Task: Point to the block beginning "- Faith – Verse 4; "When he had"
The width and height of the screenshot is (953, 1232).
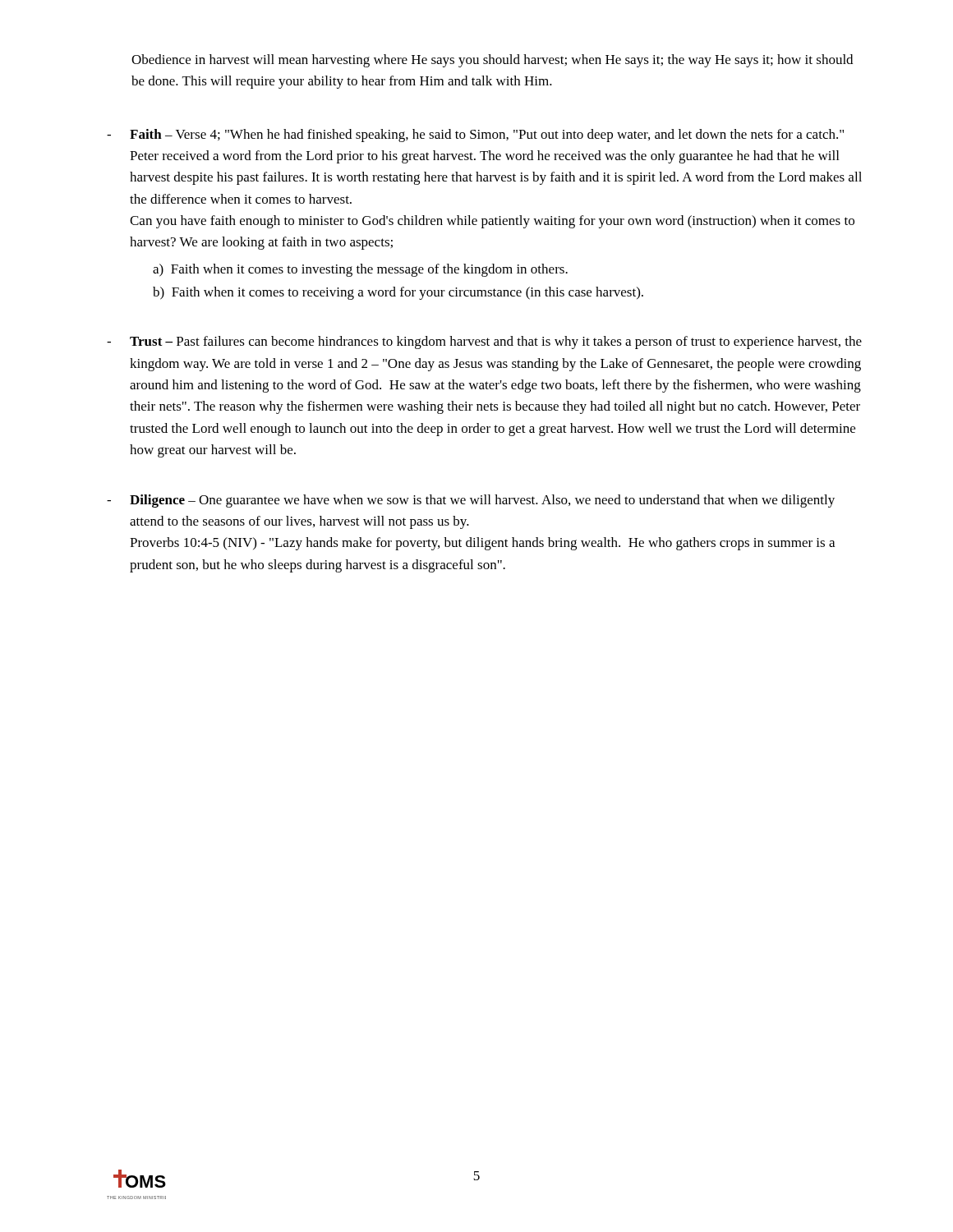Action: pos(485,214)
